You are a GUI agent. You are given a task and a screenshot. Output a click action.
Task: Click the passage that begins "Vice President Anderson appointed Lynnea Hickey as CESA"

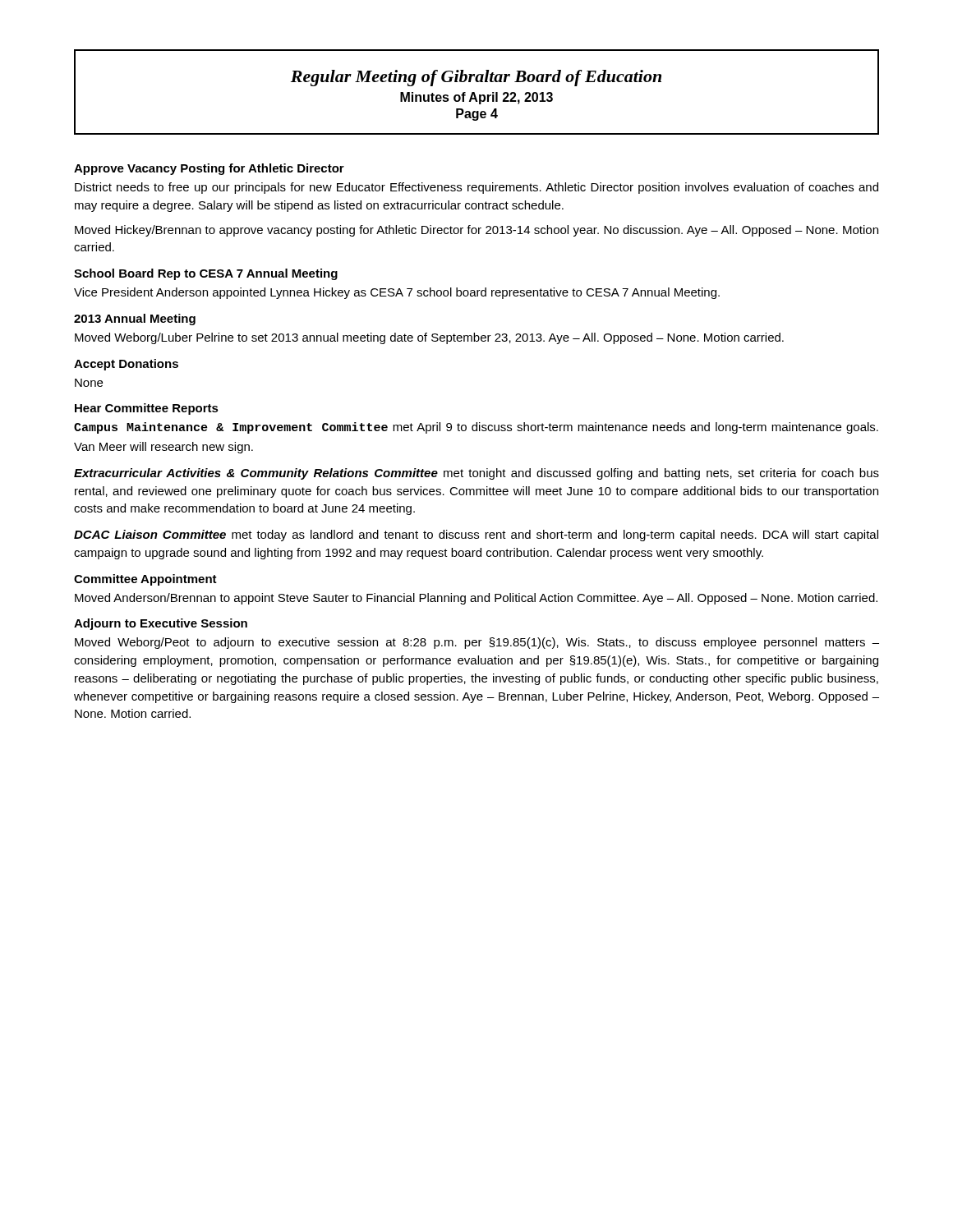397,292
